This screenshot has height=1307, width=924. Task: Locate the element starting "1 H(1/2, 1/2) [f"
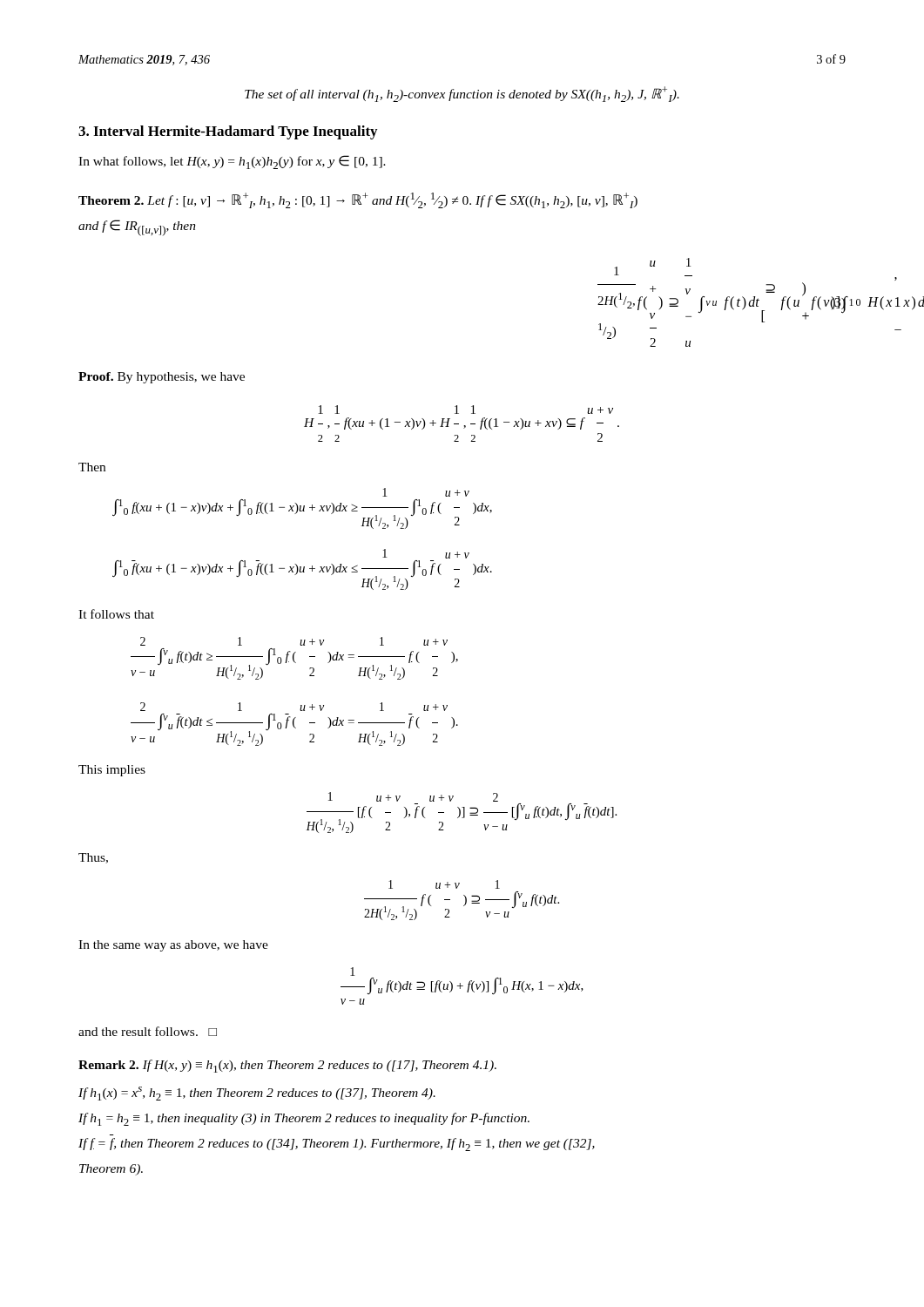pyautogui.click(x=462, y=813)
